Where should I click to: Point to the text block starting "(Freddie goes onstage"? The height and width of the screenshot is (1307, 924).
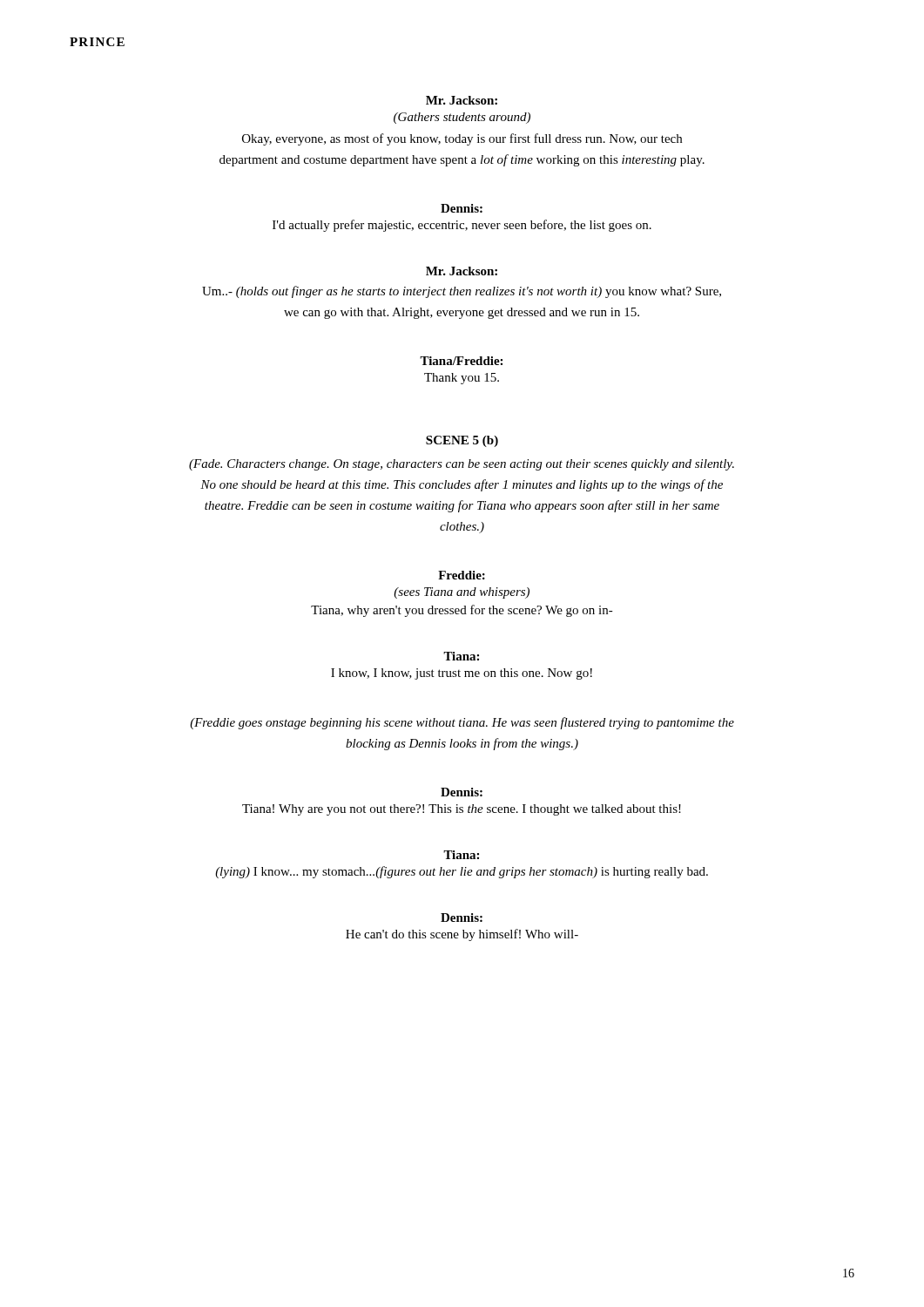click(462, 733)
